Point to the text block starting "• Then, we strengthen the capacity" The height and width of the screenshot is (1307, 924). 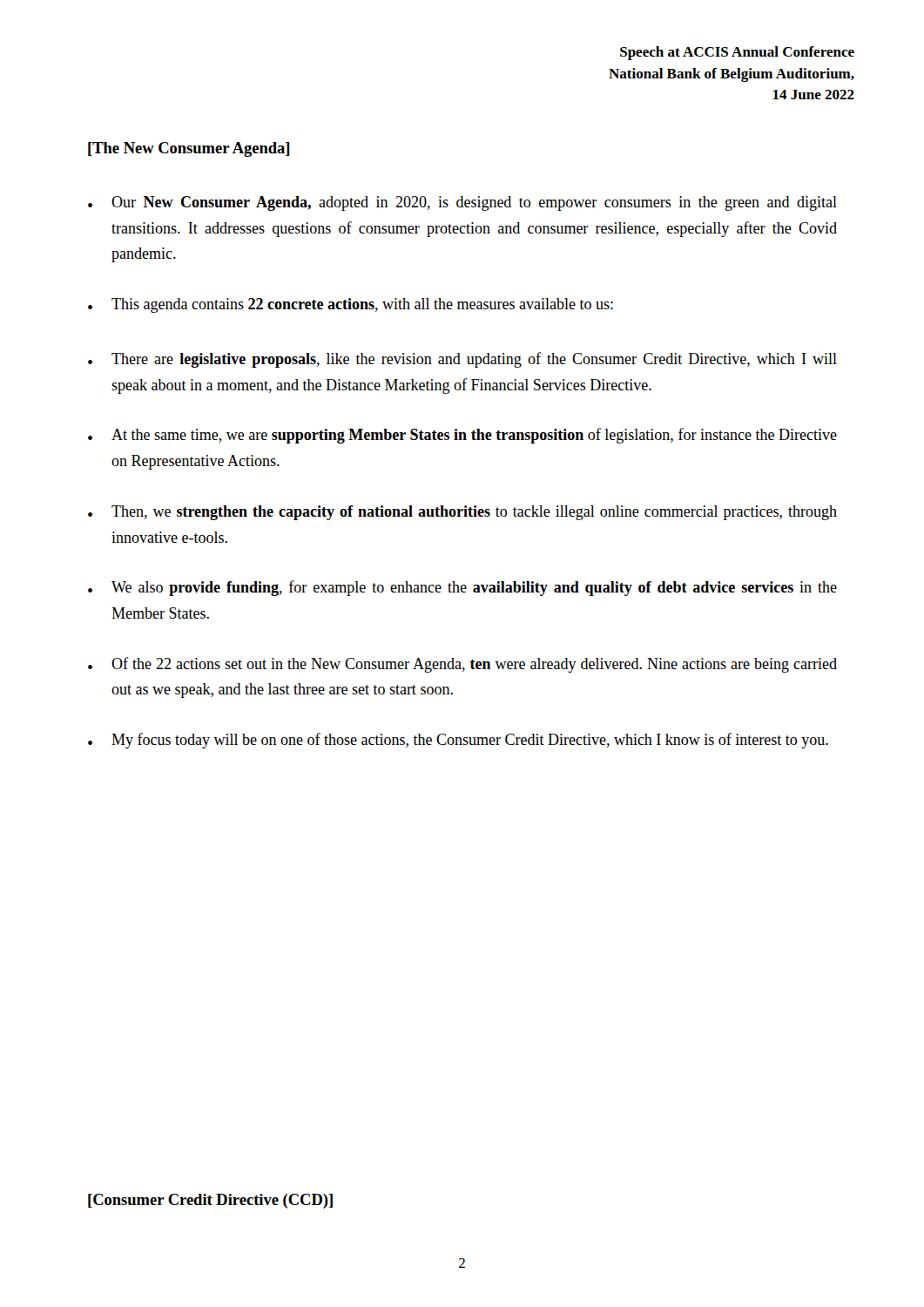click(x=462, y=525)
